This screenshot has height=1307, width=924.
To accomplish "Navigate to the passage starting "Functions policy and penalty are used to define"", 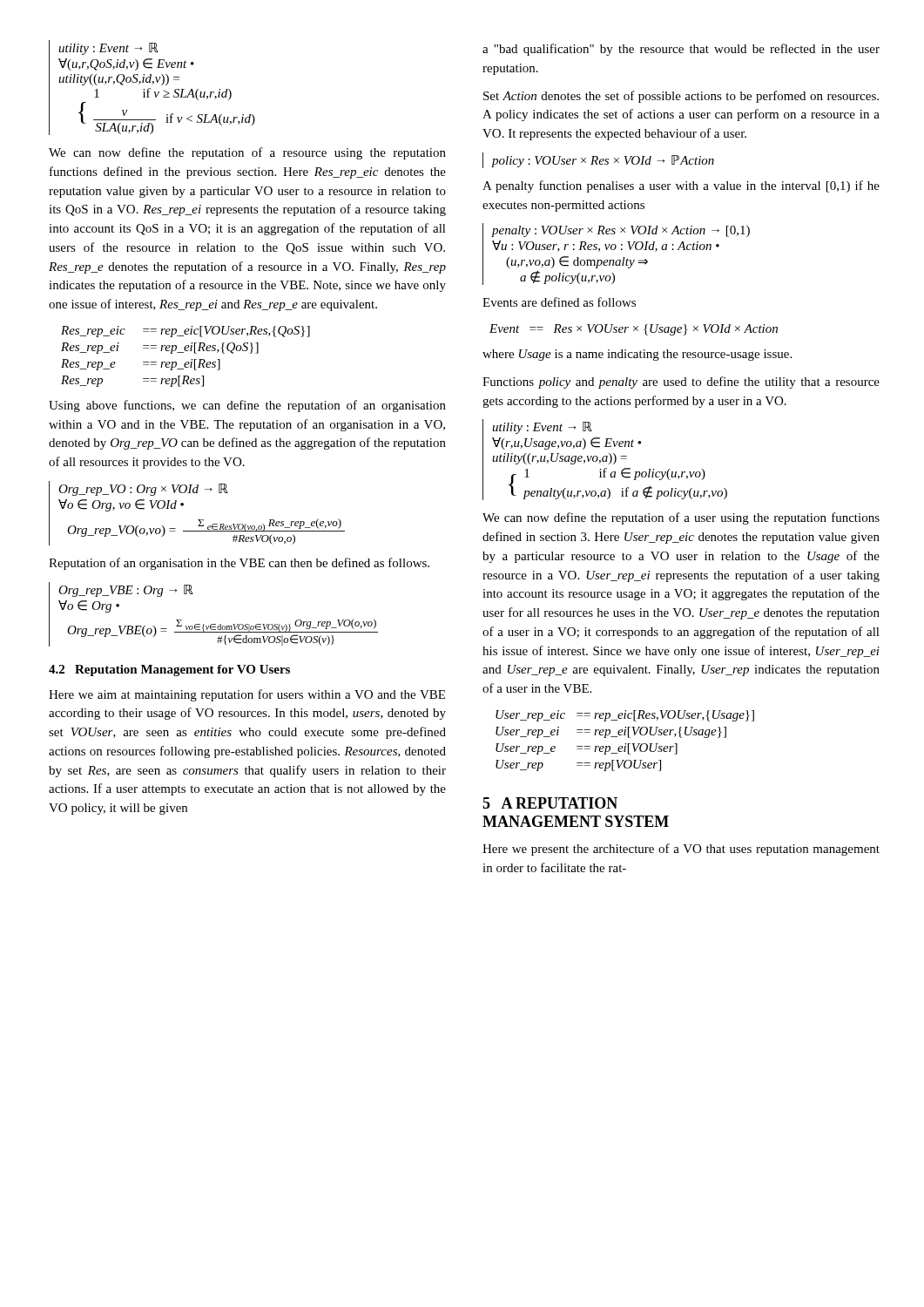I will [x=681, y=392].
